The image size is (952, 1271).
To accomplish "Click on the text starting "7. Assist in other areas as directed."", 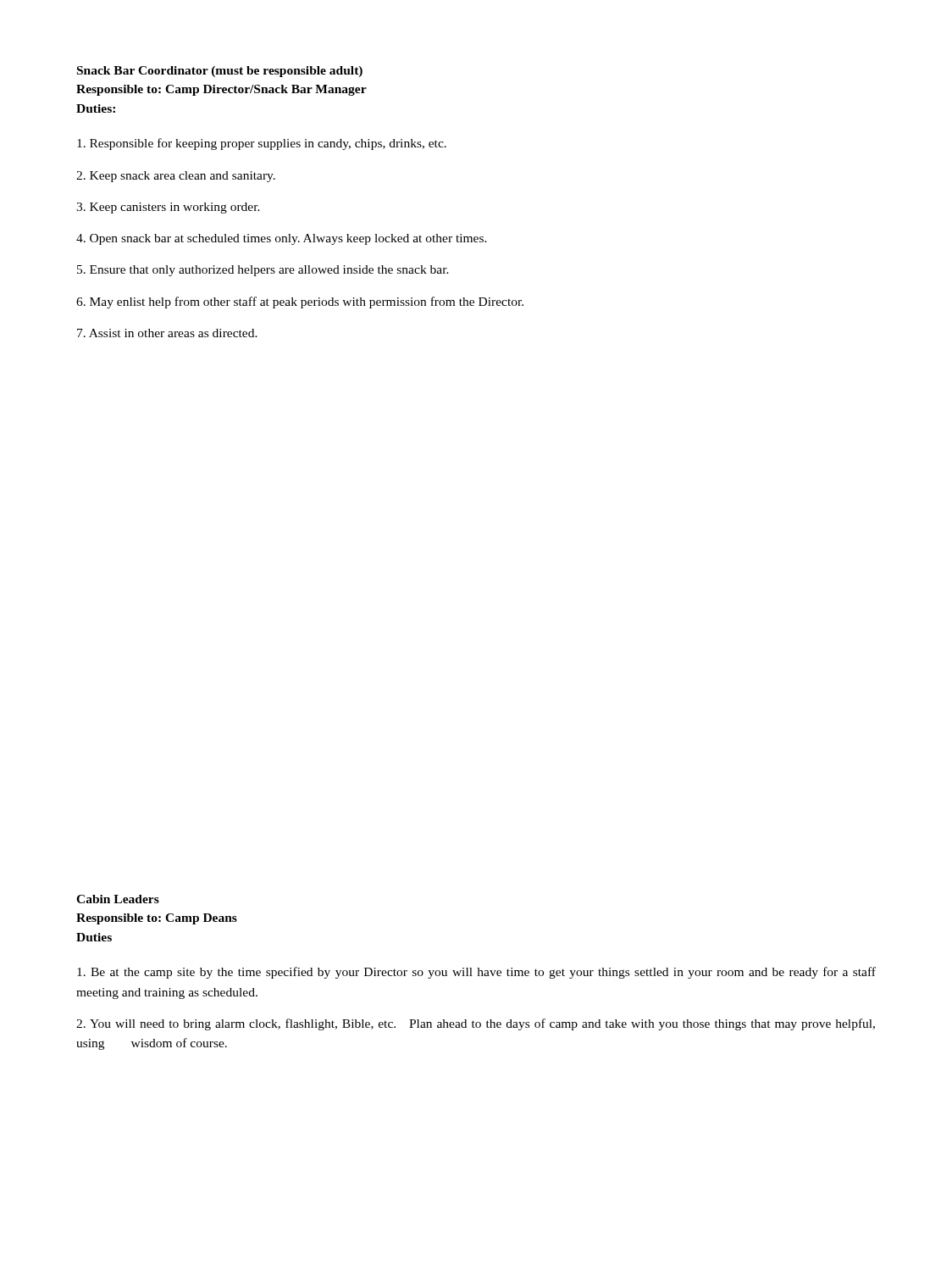I will [167, 332].
